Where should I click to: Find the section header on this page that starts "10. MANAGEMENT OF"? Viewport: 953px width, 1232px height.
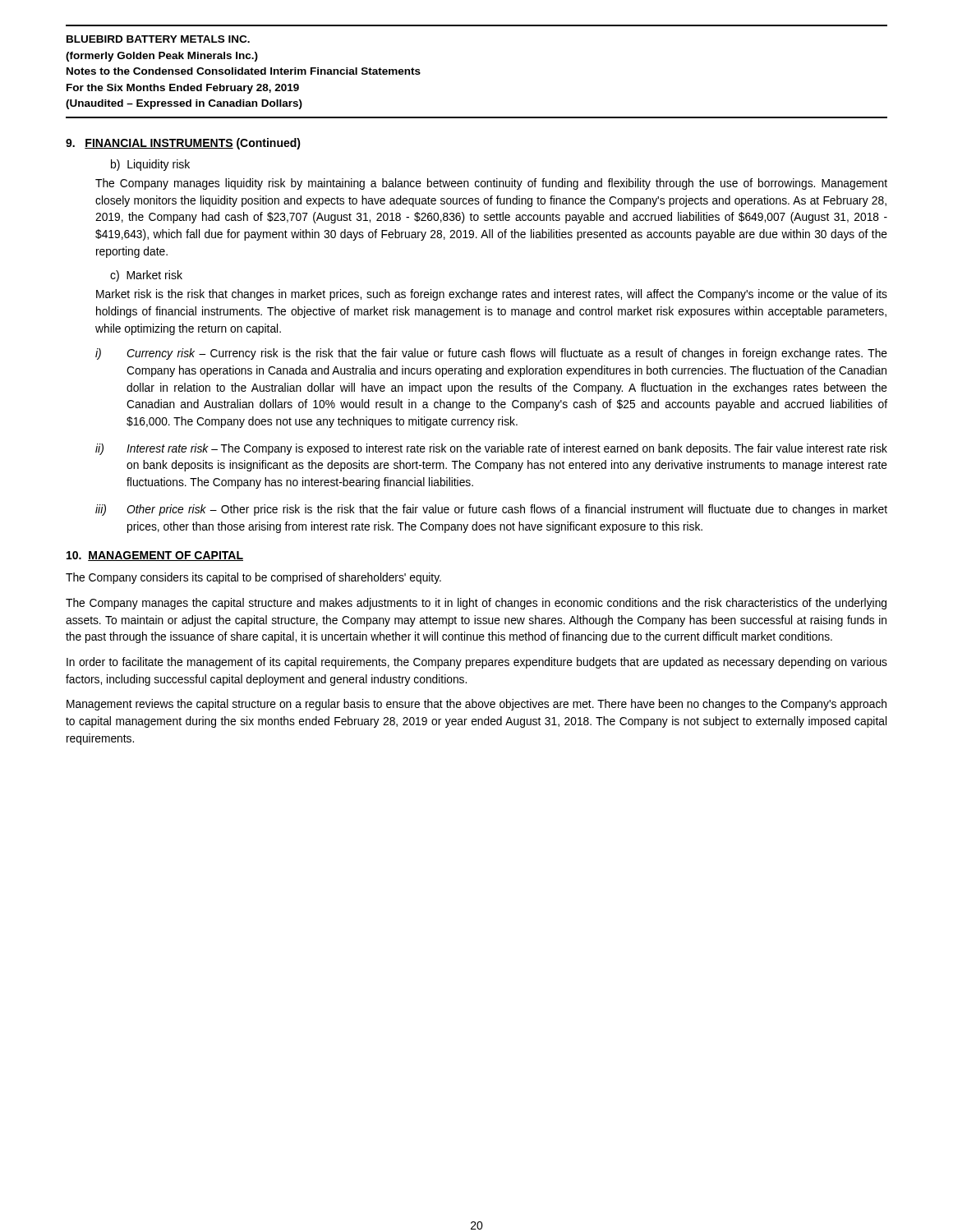coord(154,555)
